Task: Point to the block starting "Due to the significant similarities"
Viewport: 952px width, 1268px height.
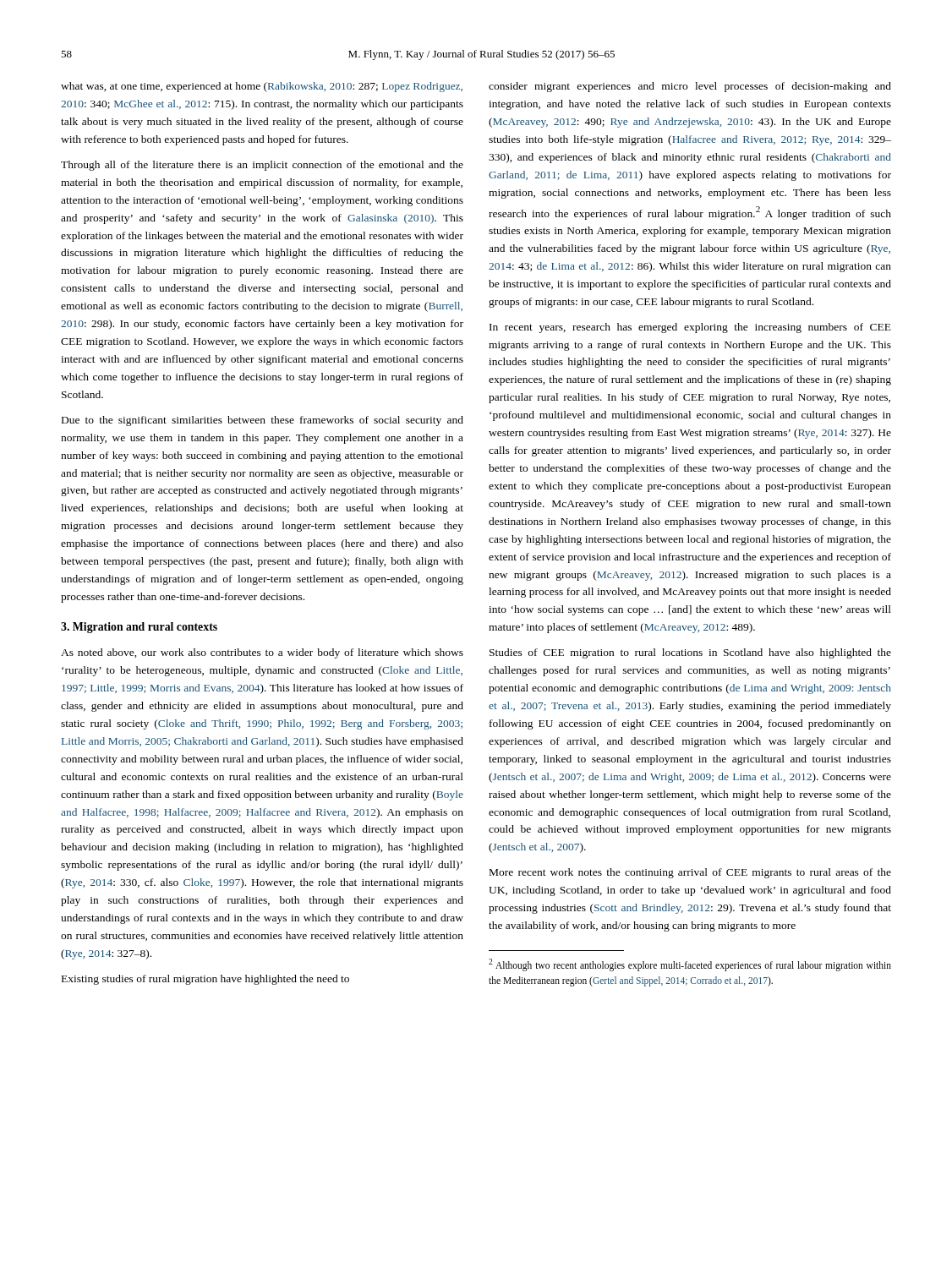Action: (262, 509)
